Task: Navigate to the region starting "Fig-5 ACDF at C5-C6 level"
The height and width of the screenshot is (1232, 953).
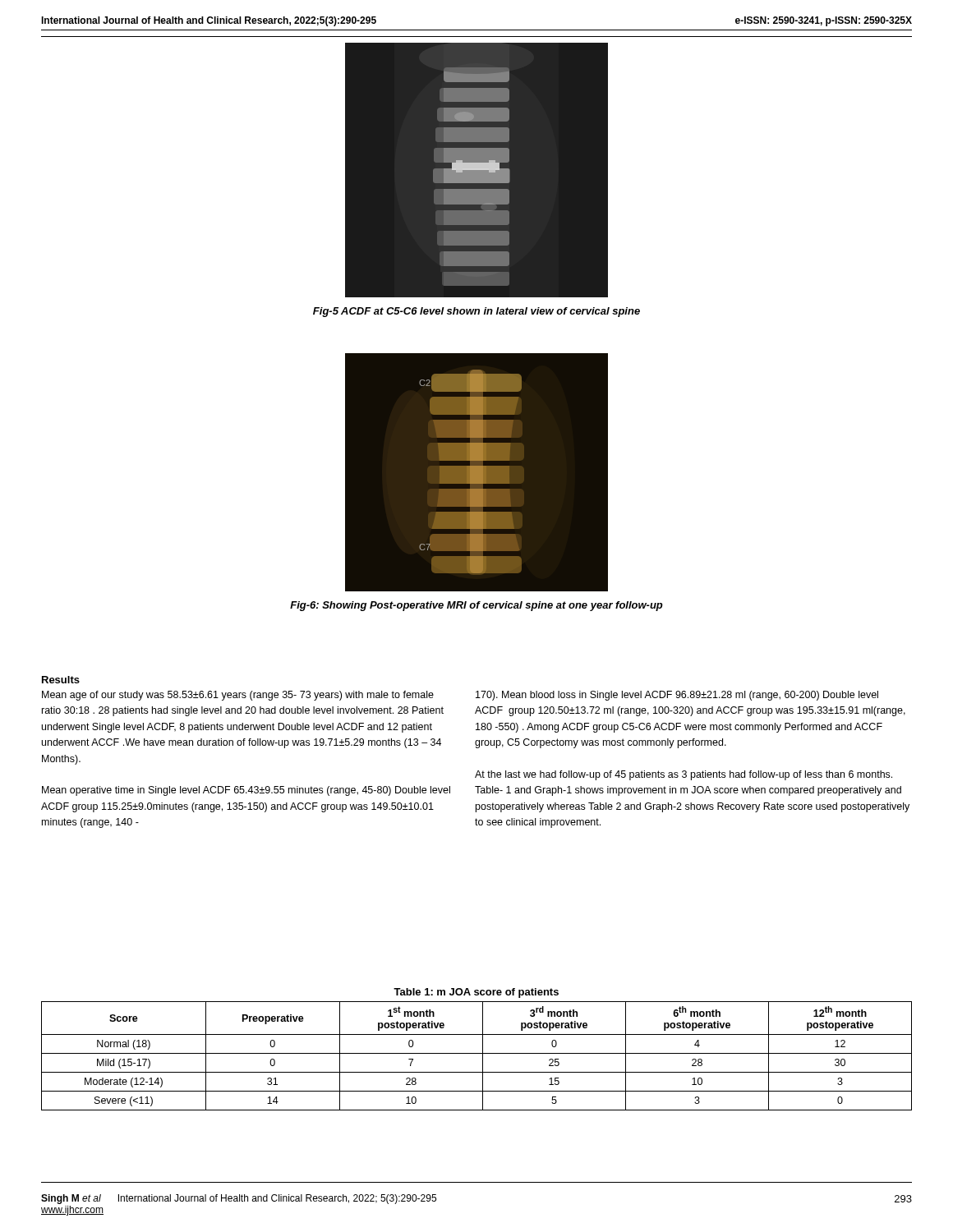Action: (x=476, y=311)
